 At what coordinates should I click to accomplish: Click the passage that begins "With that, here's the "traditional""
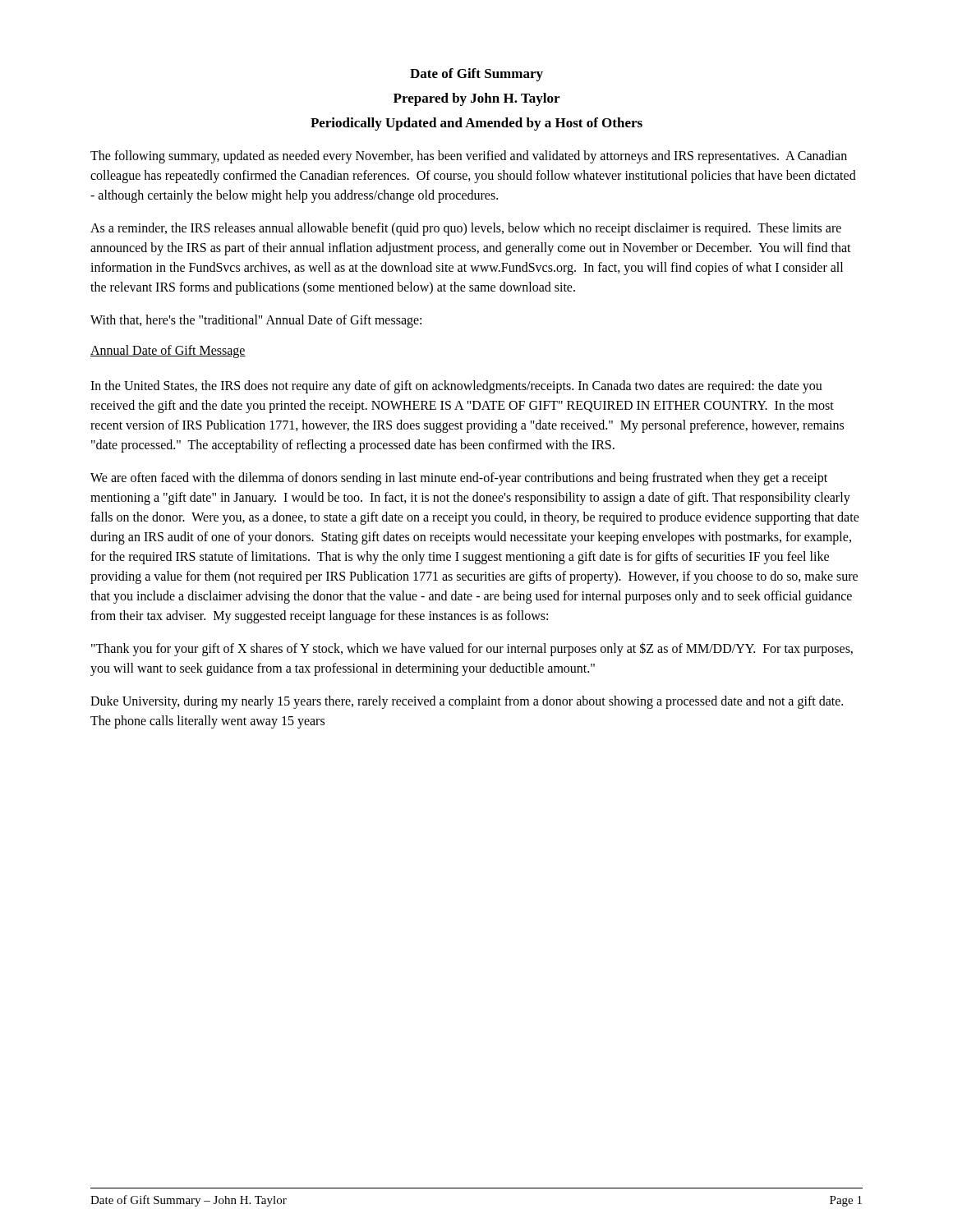257,320
